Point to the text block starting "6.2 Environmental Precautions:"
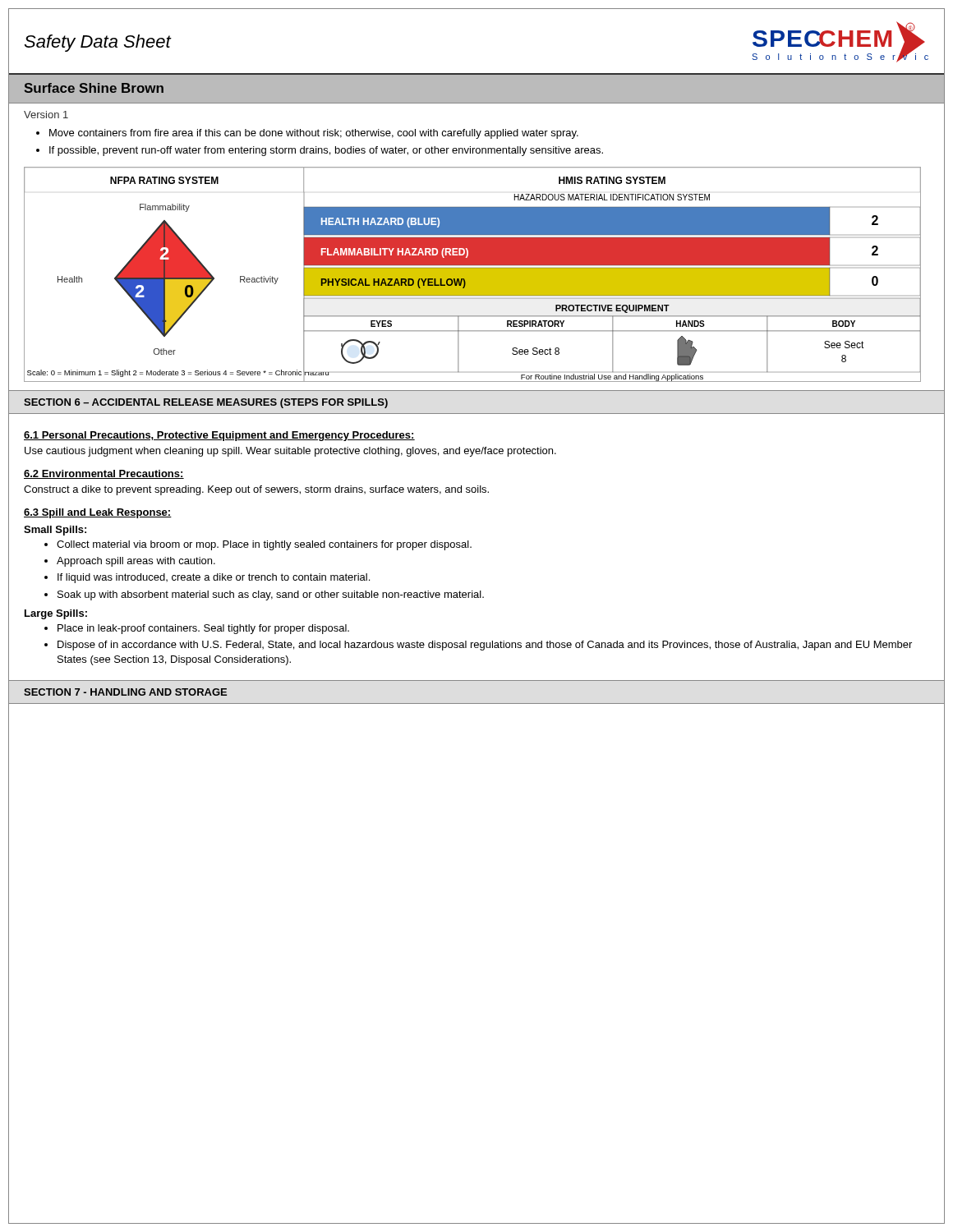 (104, 474)
